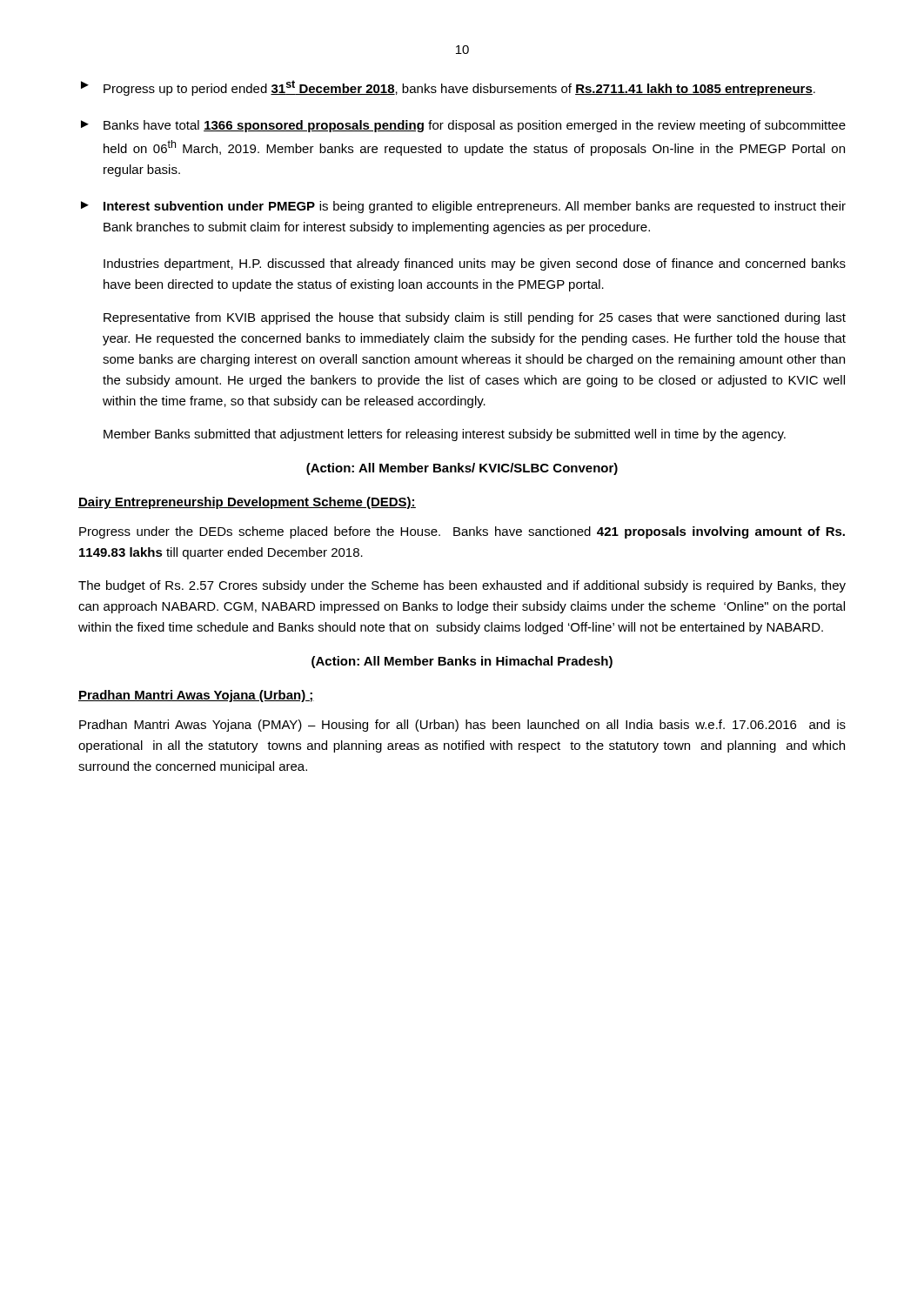Point to the region starting "Dairy Entrepreneurship Development Scheme"

coord(247,502)
